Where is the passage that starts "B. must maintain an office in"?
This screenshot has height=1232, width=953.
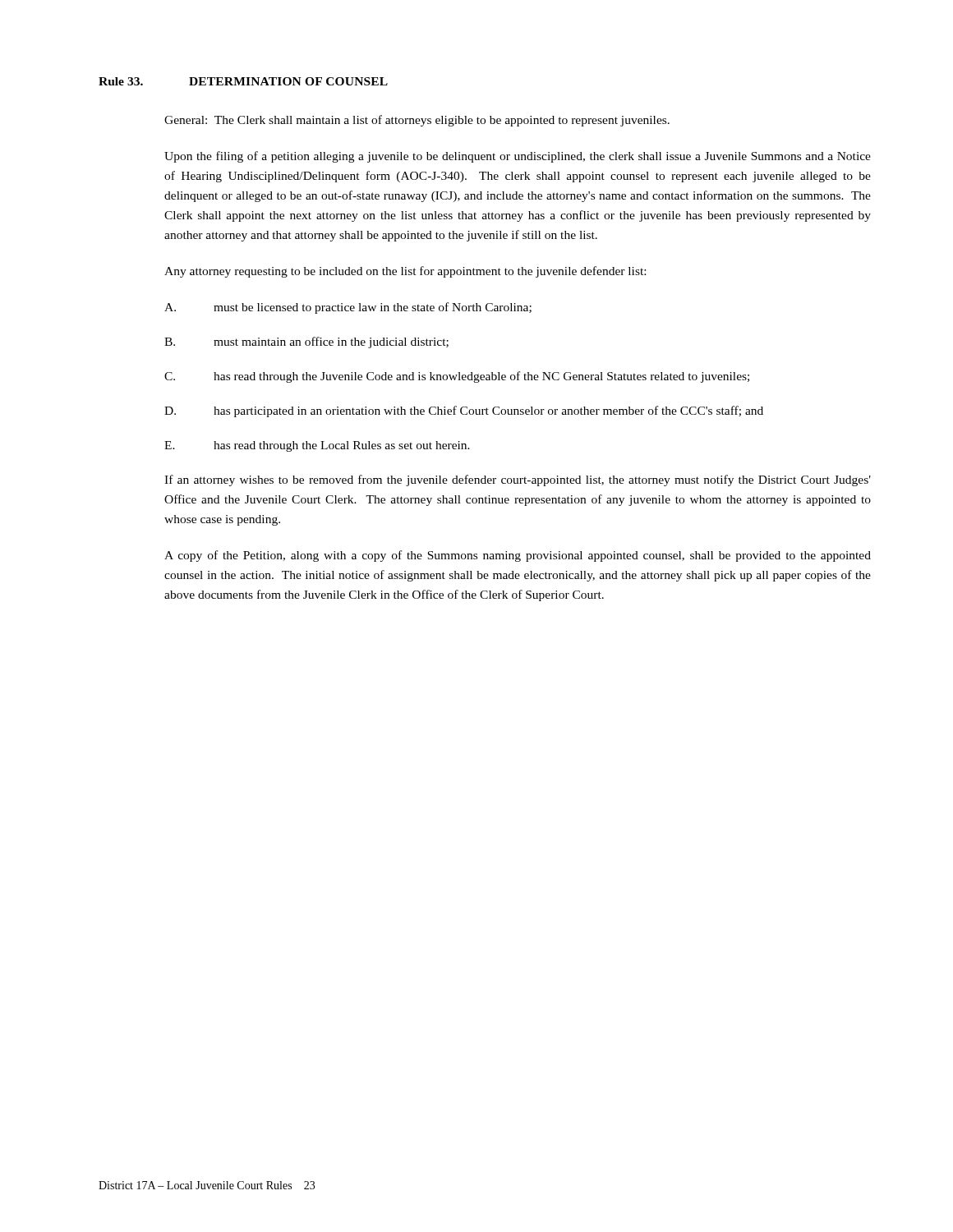pyautogui.click(x=306, y=342)
